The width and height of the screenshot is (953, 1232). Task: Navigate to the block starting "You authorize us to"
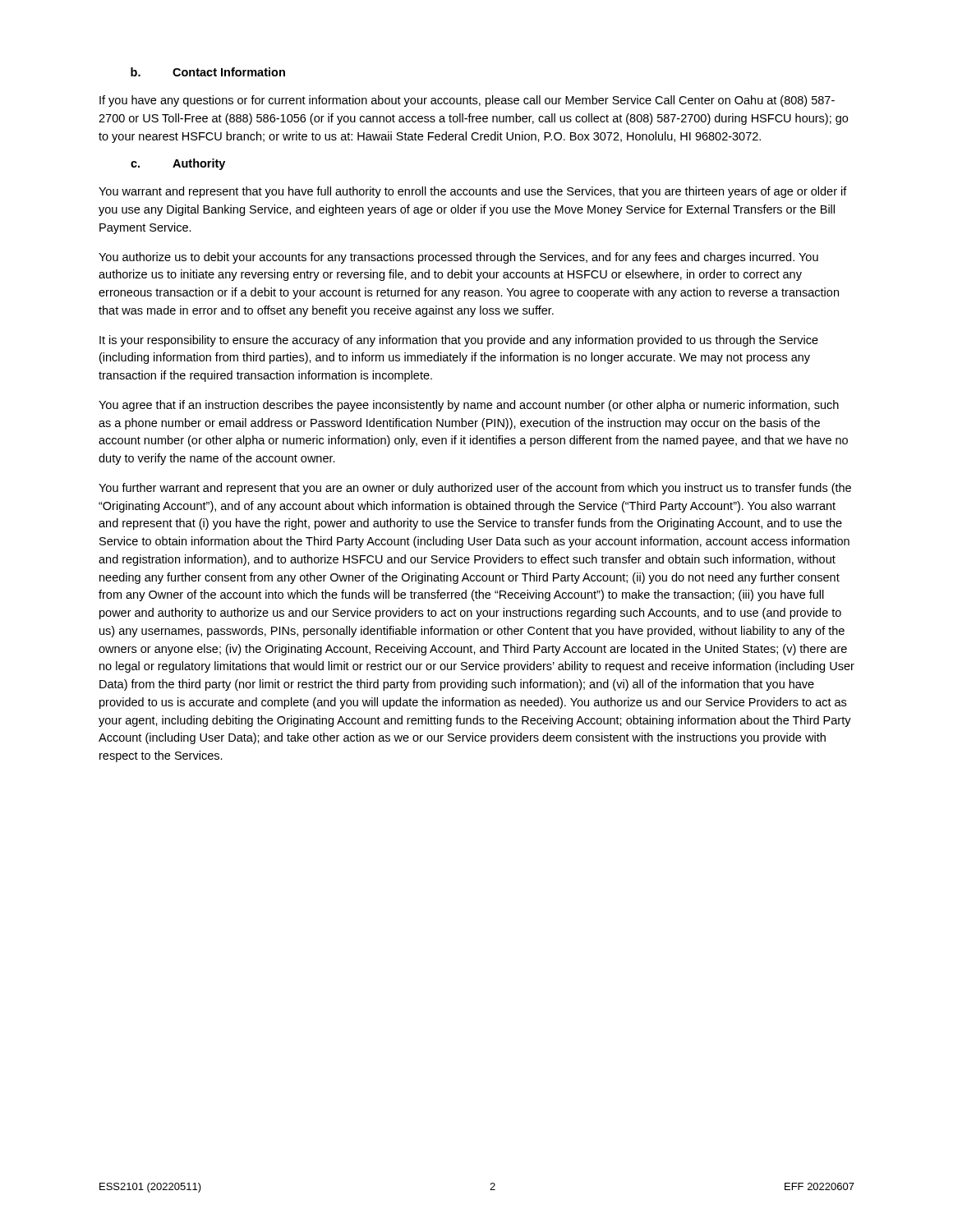tap(469, 283)
